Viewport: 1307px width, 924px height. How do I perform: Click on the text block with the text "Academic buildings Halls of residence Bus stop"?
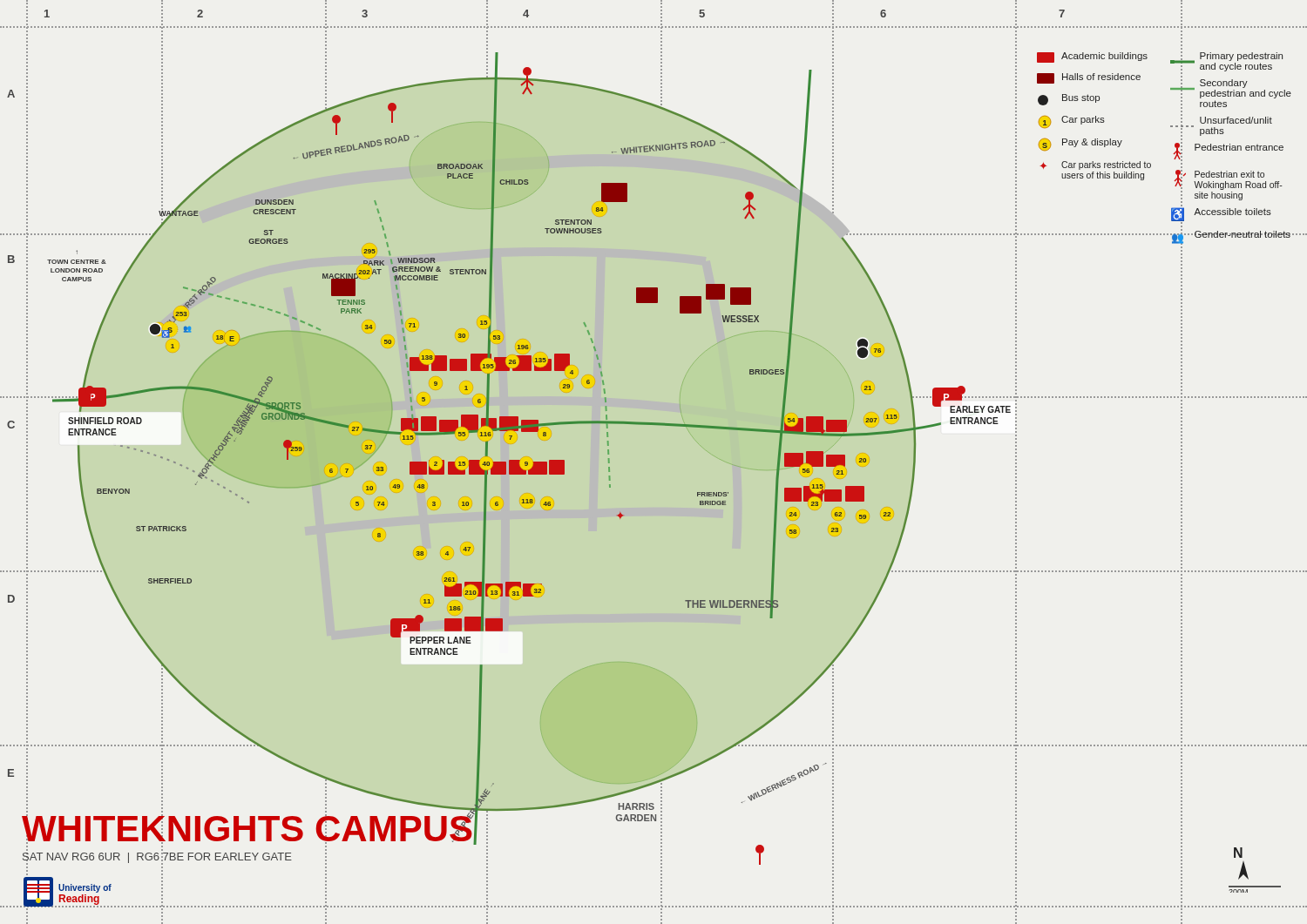pos(1165,151)
